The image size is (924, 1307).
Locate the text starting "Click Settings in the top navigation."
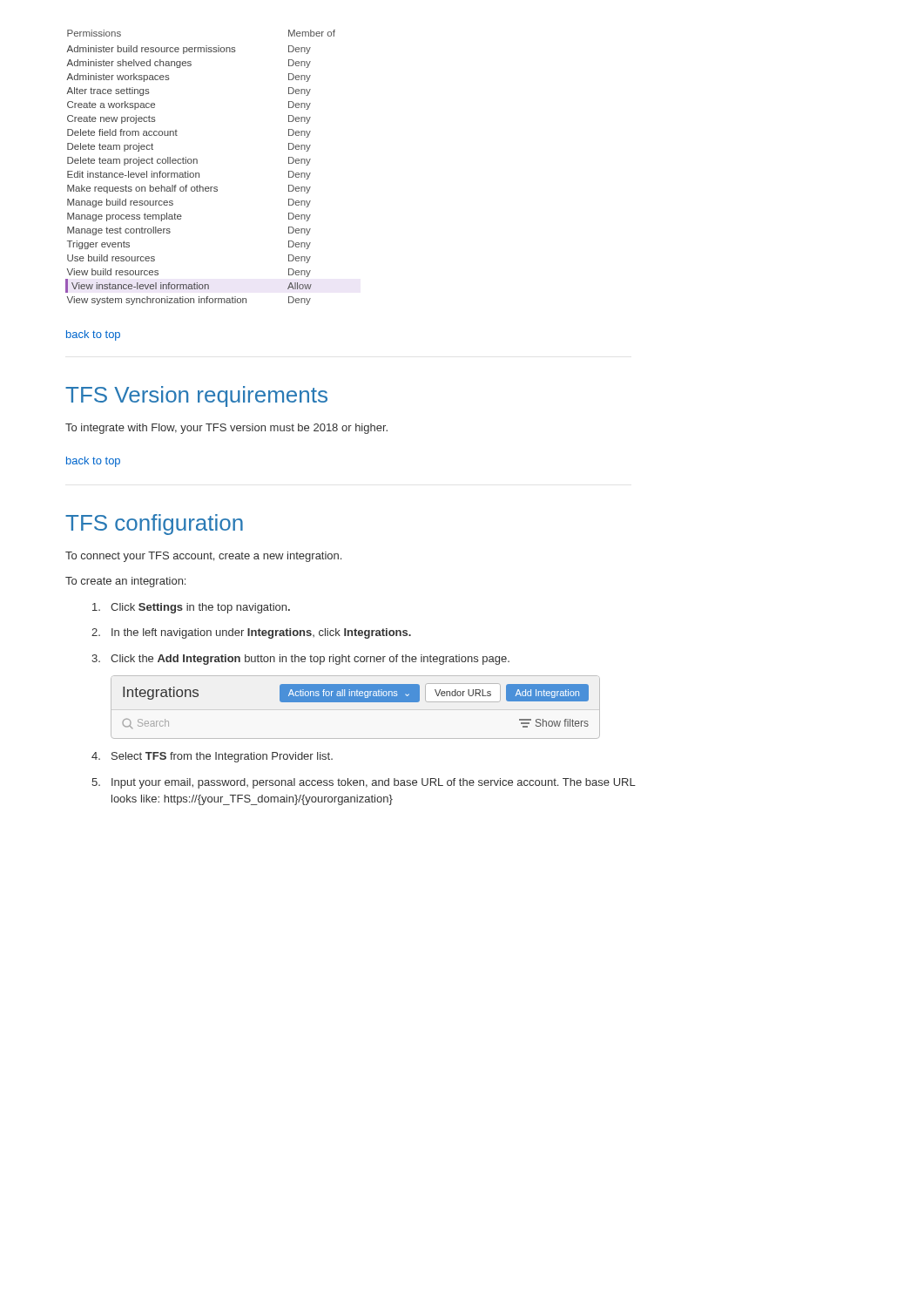[191, 608]
